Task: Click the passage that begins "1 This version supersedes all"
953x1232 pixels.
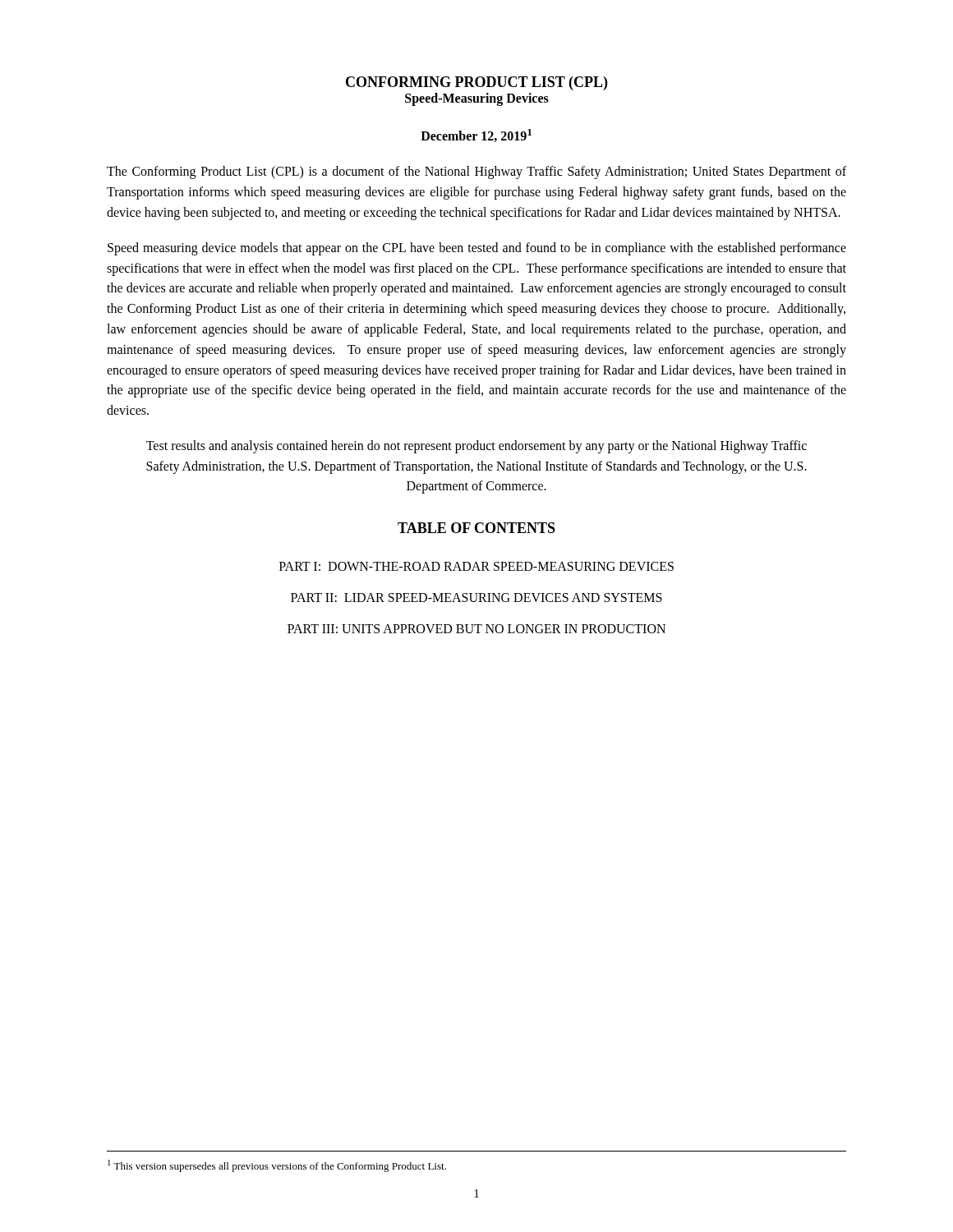Action: click(277, 1166)
